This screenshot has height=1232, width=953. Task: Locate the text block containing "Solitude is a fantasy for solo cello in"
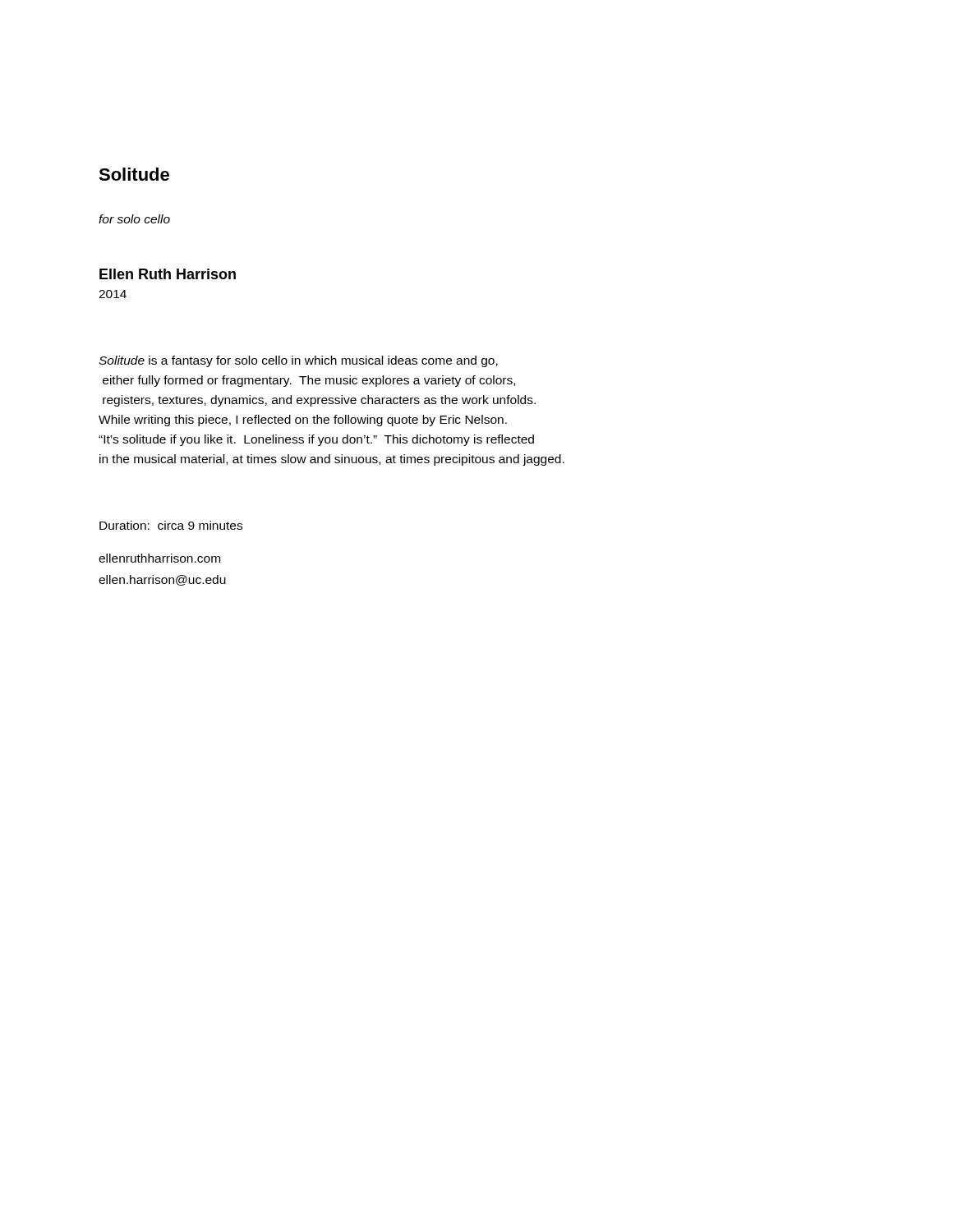tap(332, 410)
